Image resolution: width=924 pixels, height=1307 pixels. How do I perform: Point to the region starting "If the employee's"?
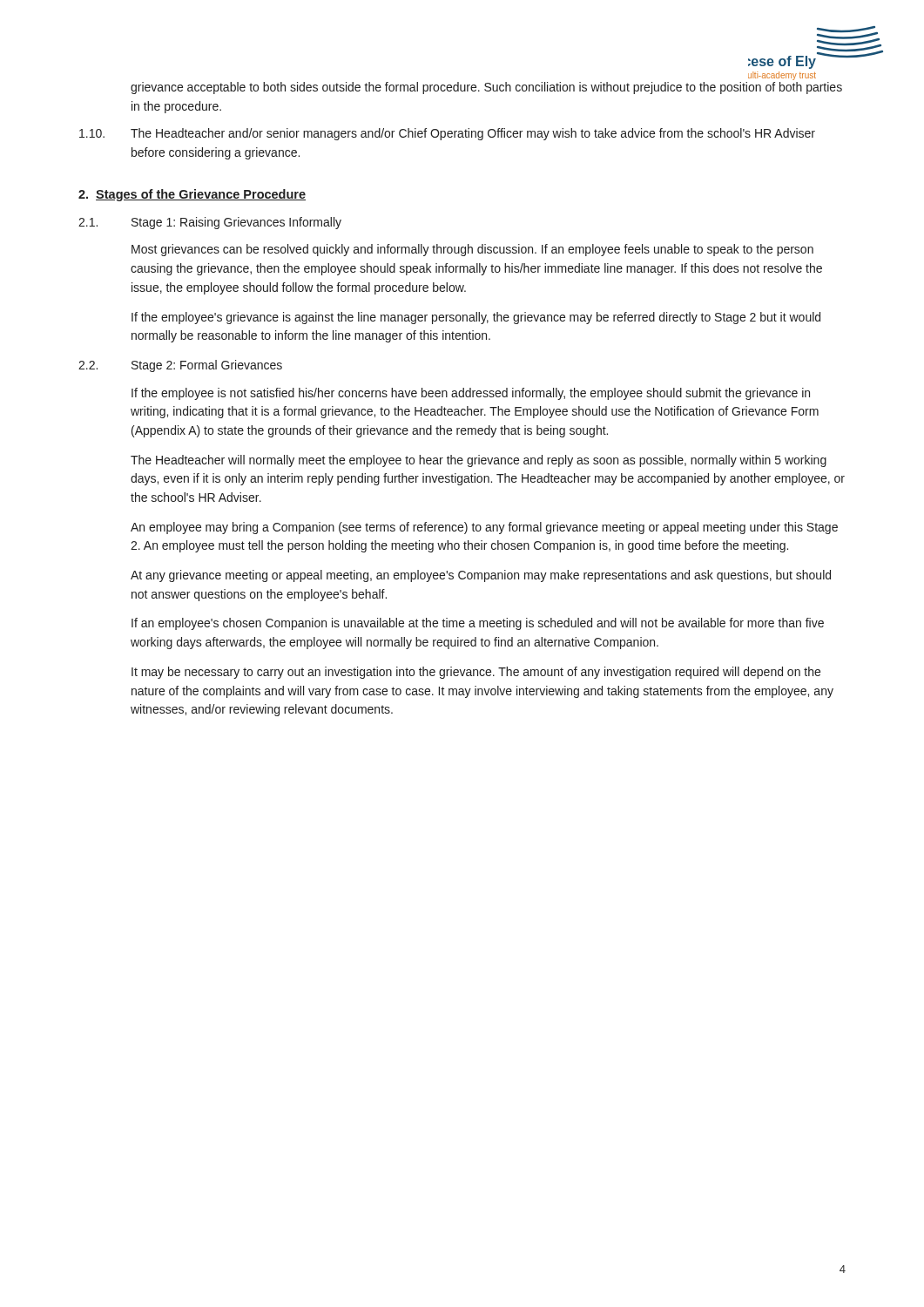476,326
